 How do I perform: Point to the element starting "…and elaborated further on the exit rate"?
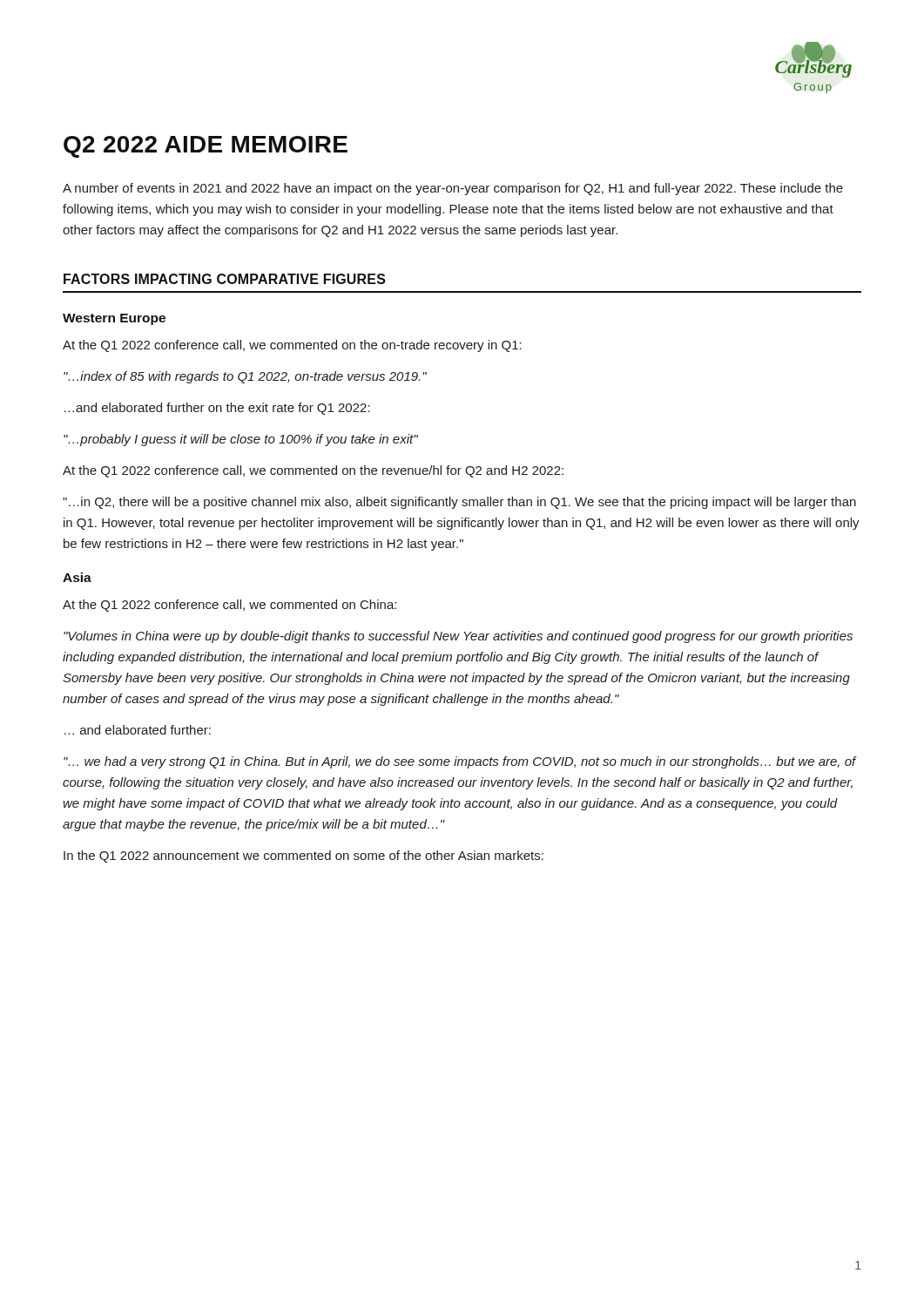(x=217, y=407)
